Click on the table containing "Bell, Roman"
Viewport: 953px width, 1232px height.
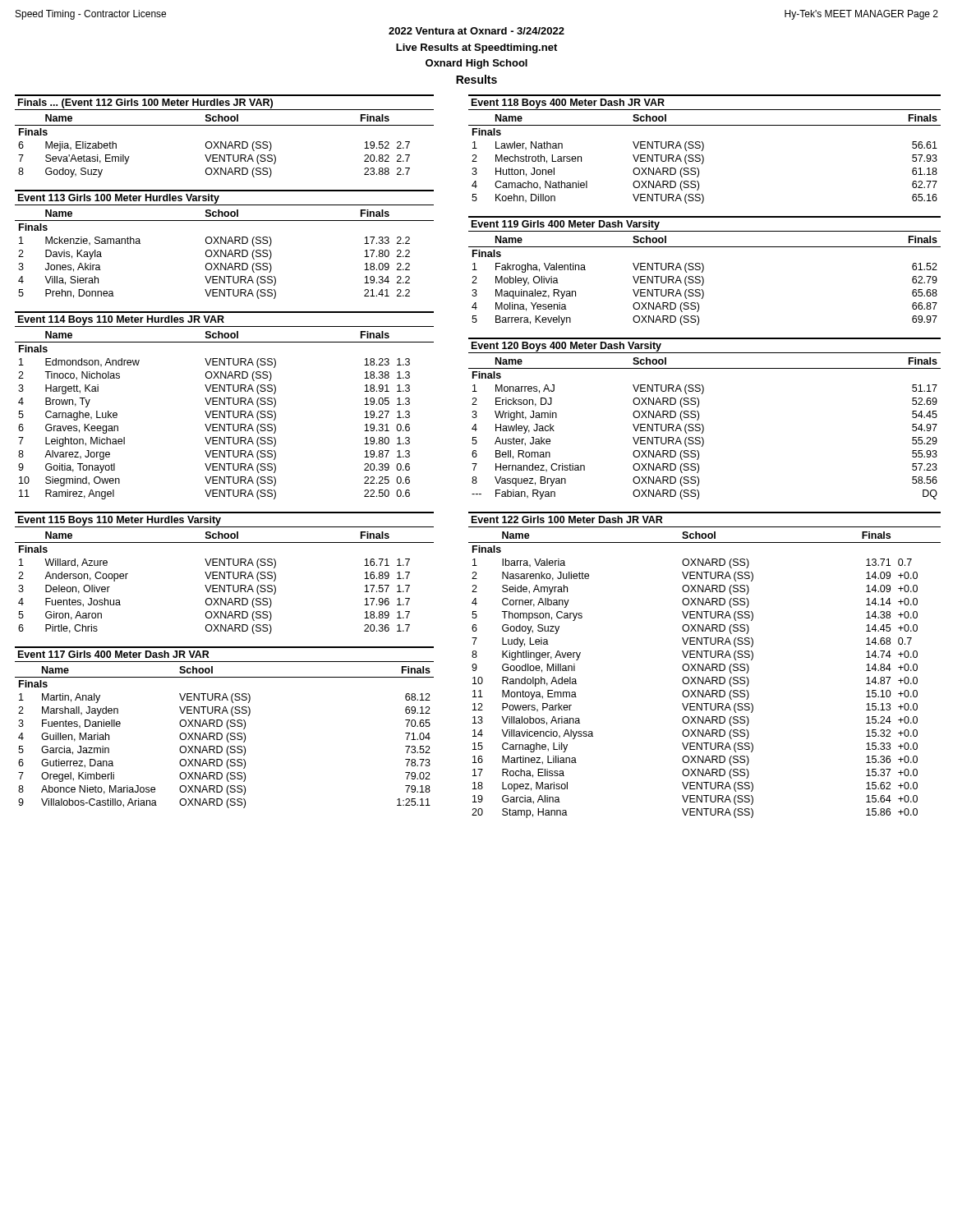tap(705, 428)
